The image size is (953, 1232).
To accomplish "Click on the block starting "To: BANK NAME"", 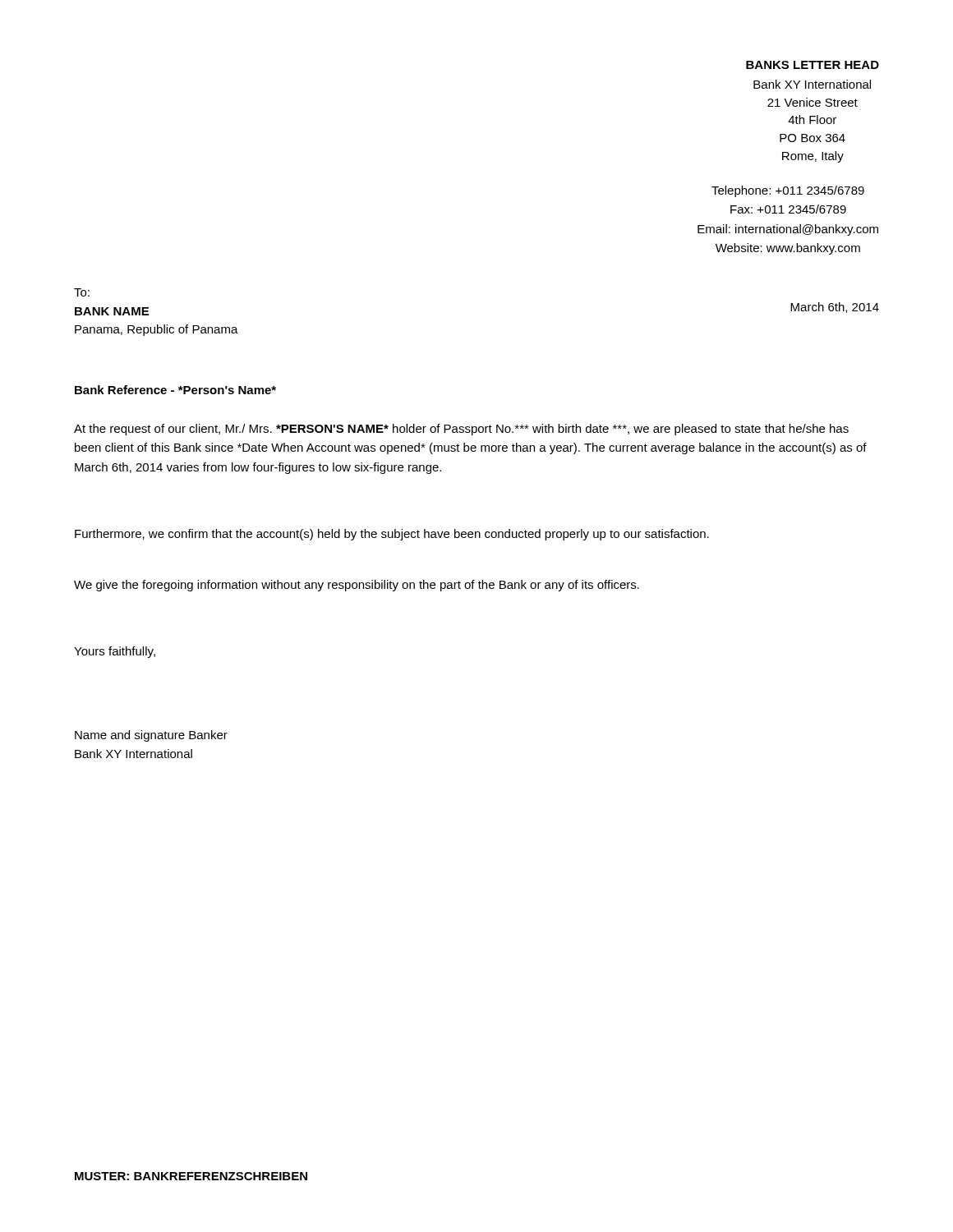I will coord(156,310).
